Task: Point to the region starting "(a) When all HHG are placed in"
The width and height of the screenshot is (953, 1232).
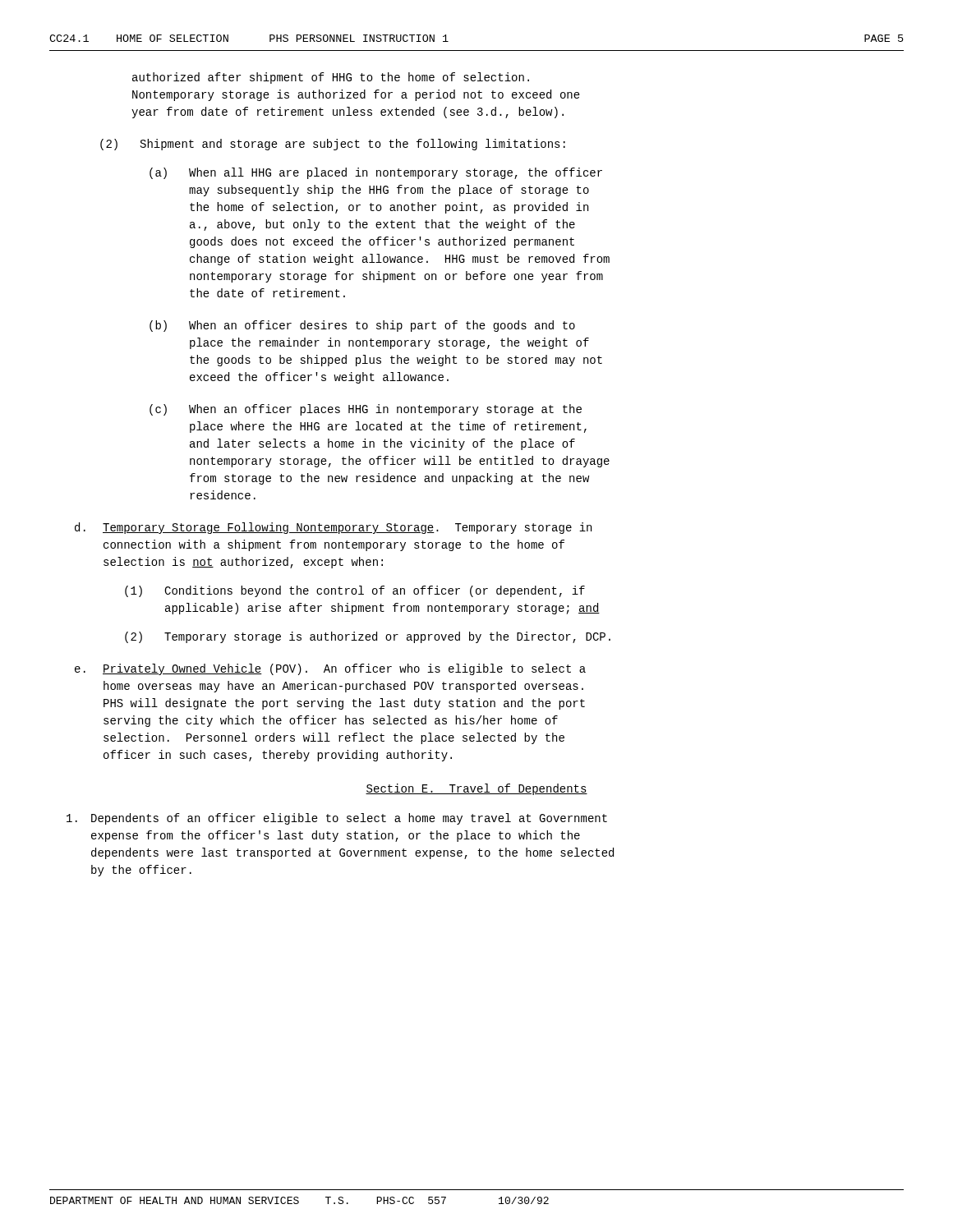Action: pos(379,234)
